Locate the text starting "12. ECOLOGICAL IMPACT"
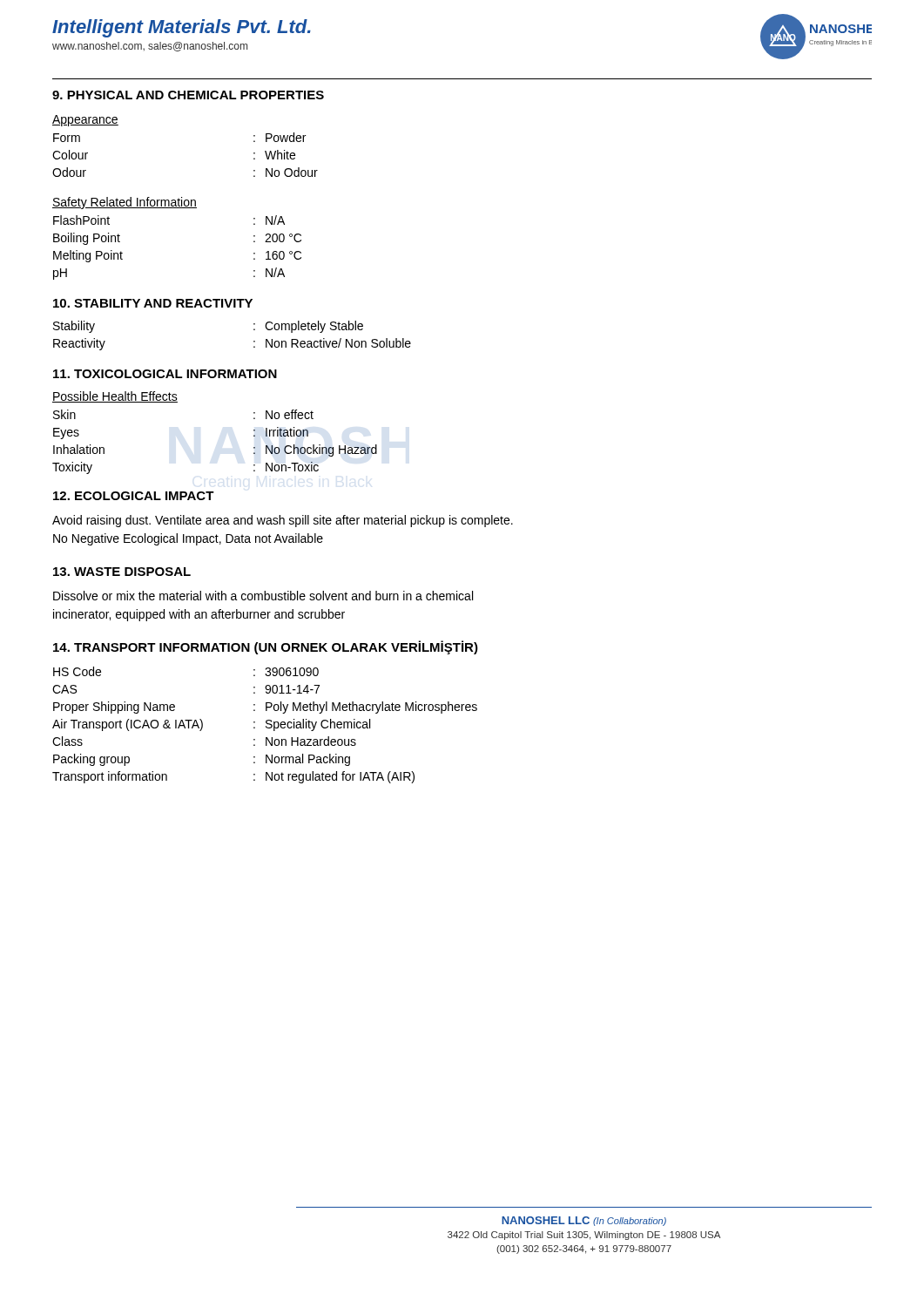 pos(133,495)
